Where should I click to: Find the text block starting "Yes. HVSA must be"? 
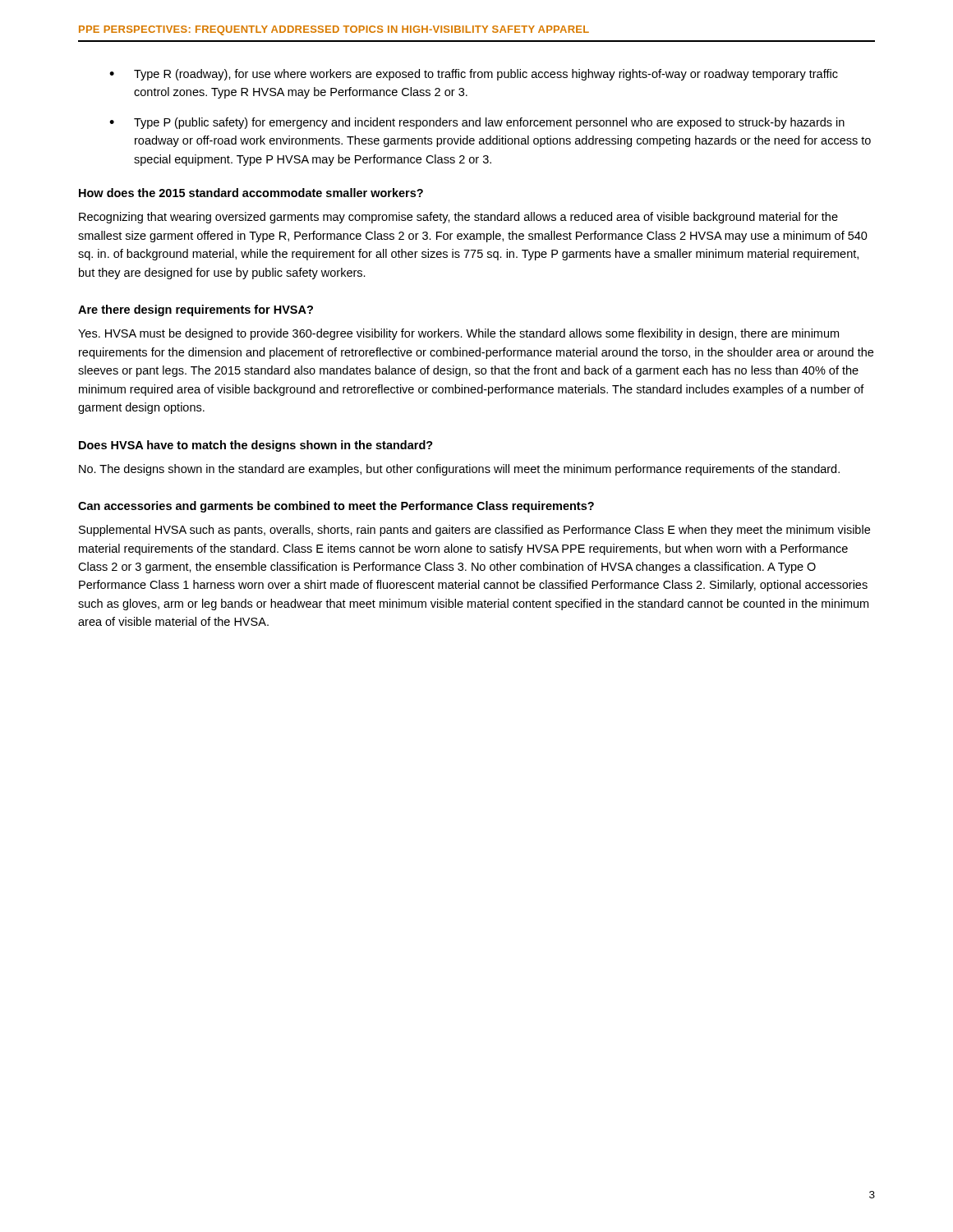click(476, 371)
